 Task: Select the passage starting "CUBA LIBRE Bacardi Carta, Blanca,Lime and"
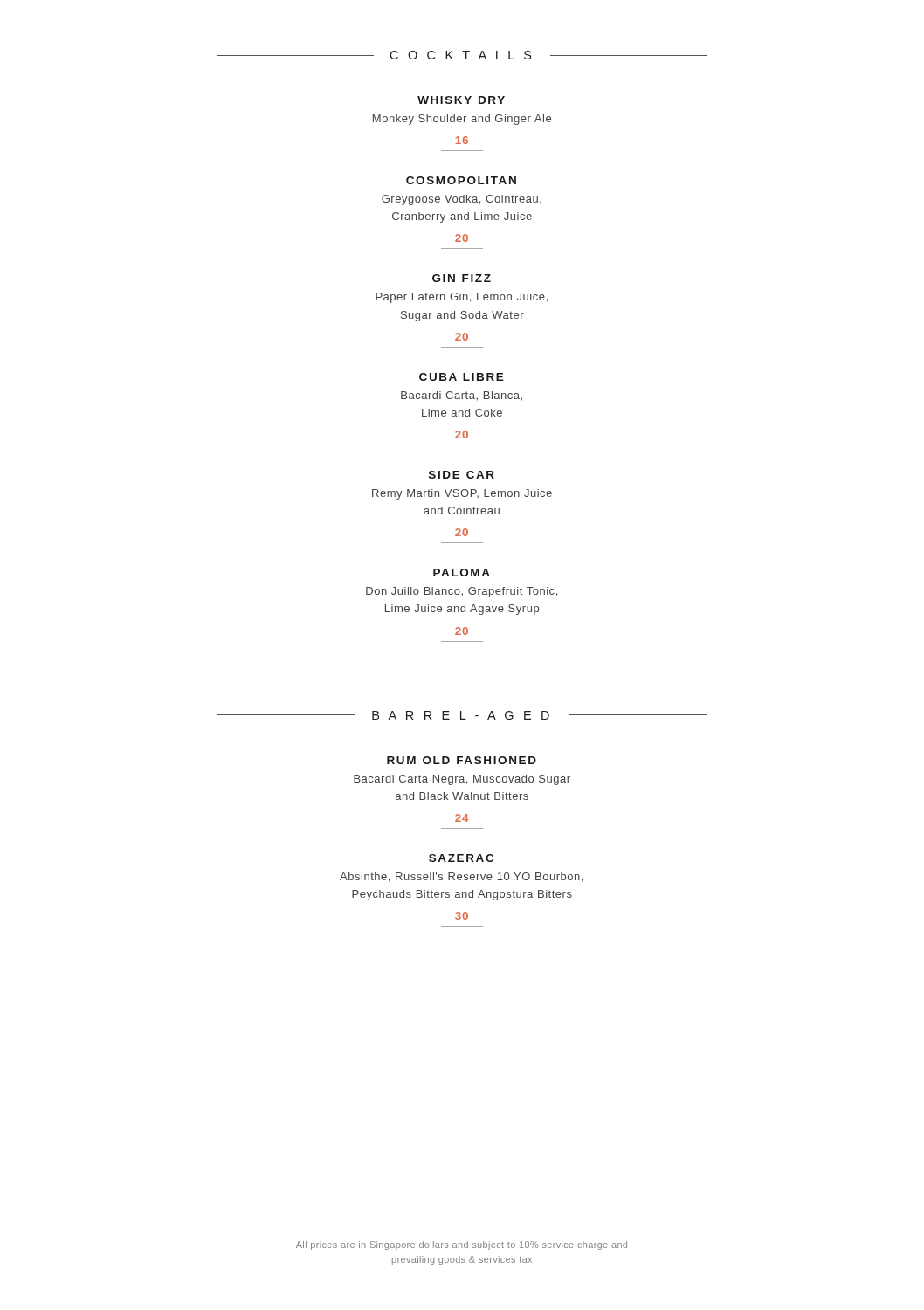pyautogui.click(x=462, y=408)
